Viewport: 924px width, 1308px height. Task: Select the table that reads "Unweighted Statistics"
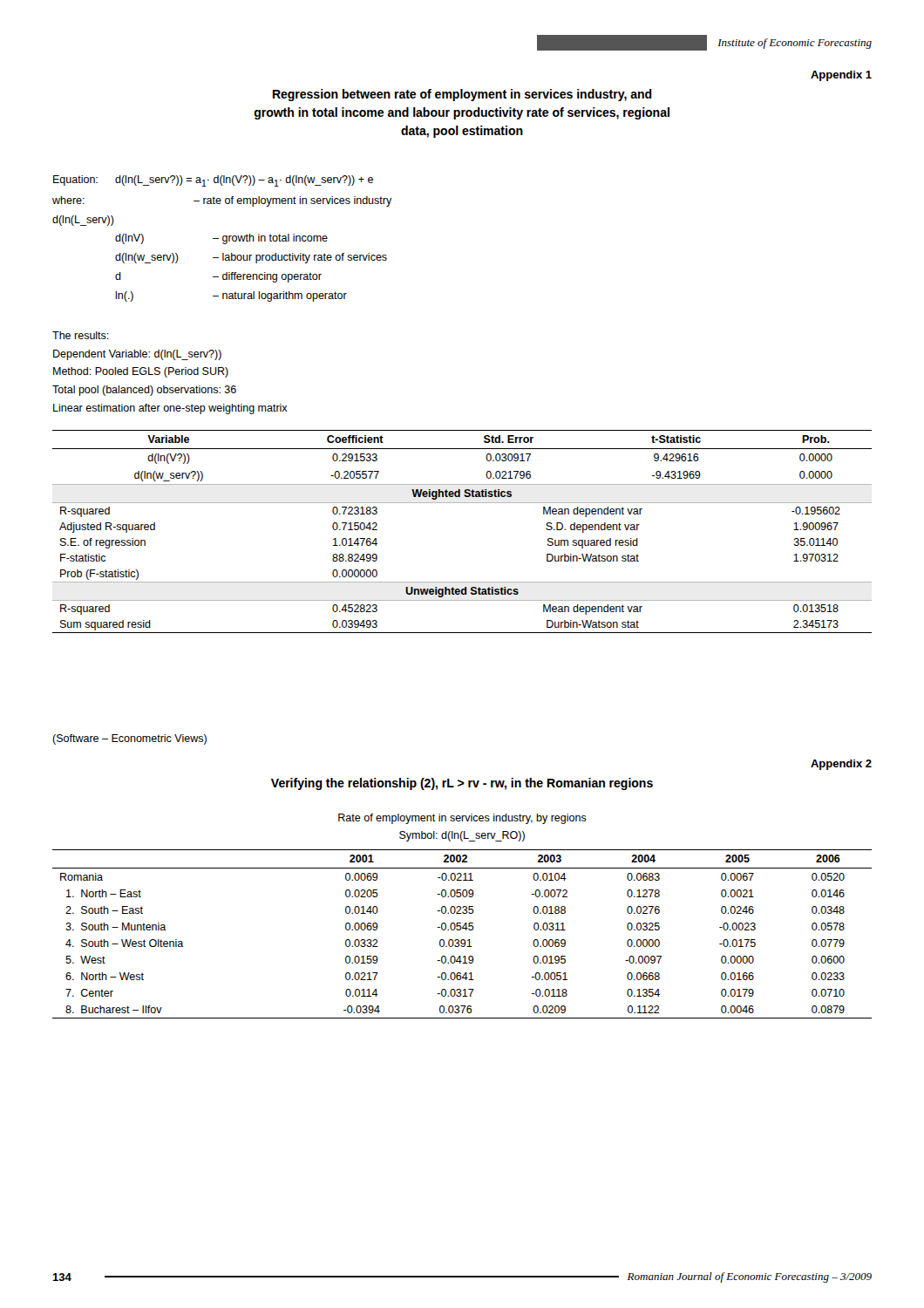click(x=462, y=532)
